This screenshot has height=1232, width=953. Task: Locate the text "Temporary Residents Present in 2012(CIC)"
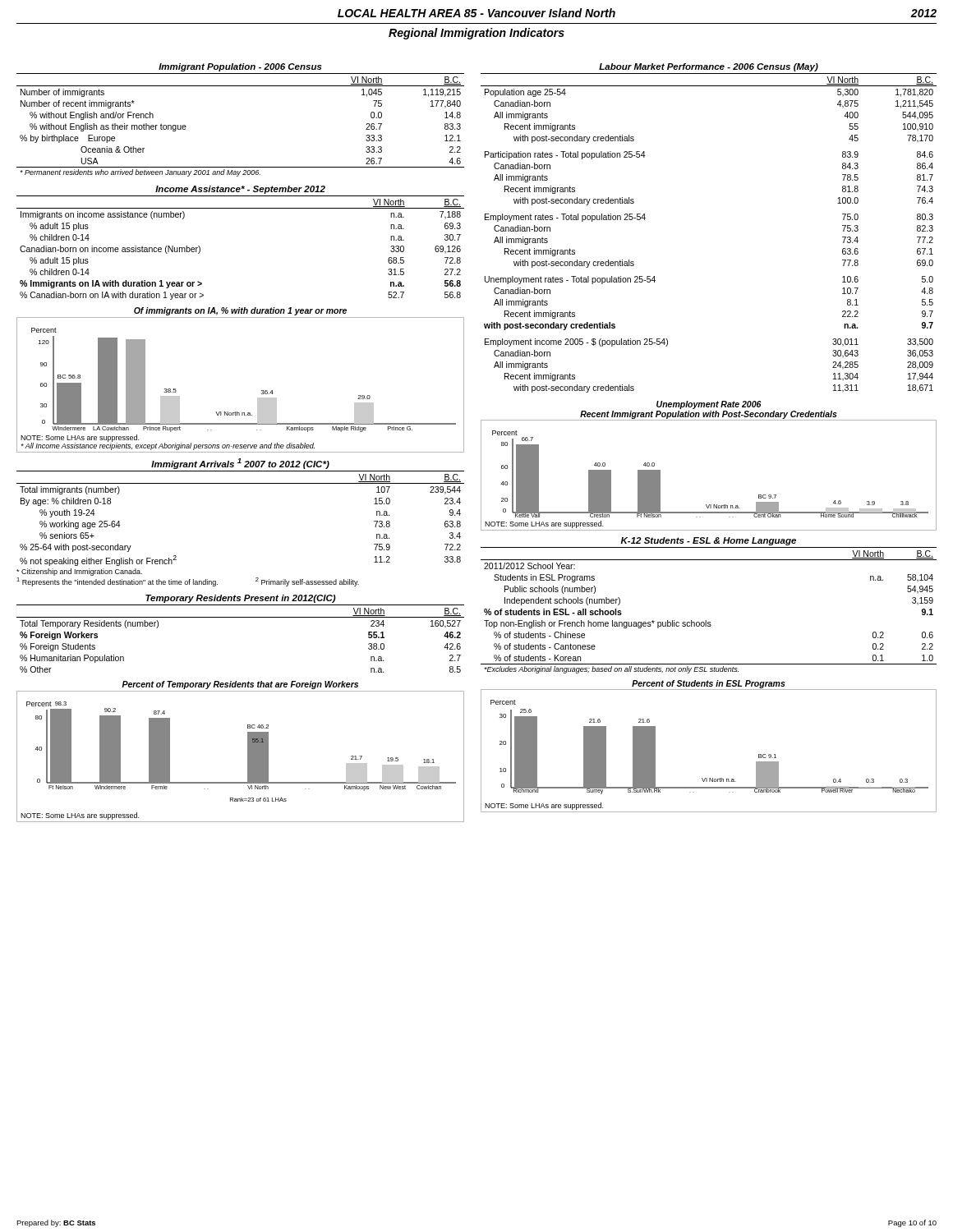click(x=240, y=598)
